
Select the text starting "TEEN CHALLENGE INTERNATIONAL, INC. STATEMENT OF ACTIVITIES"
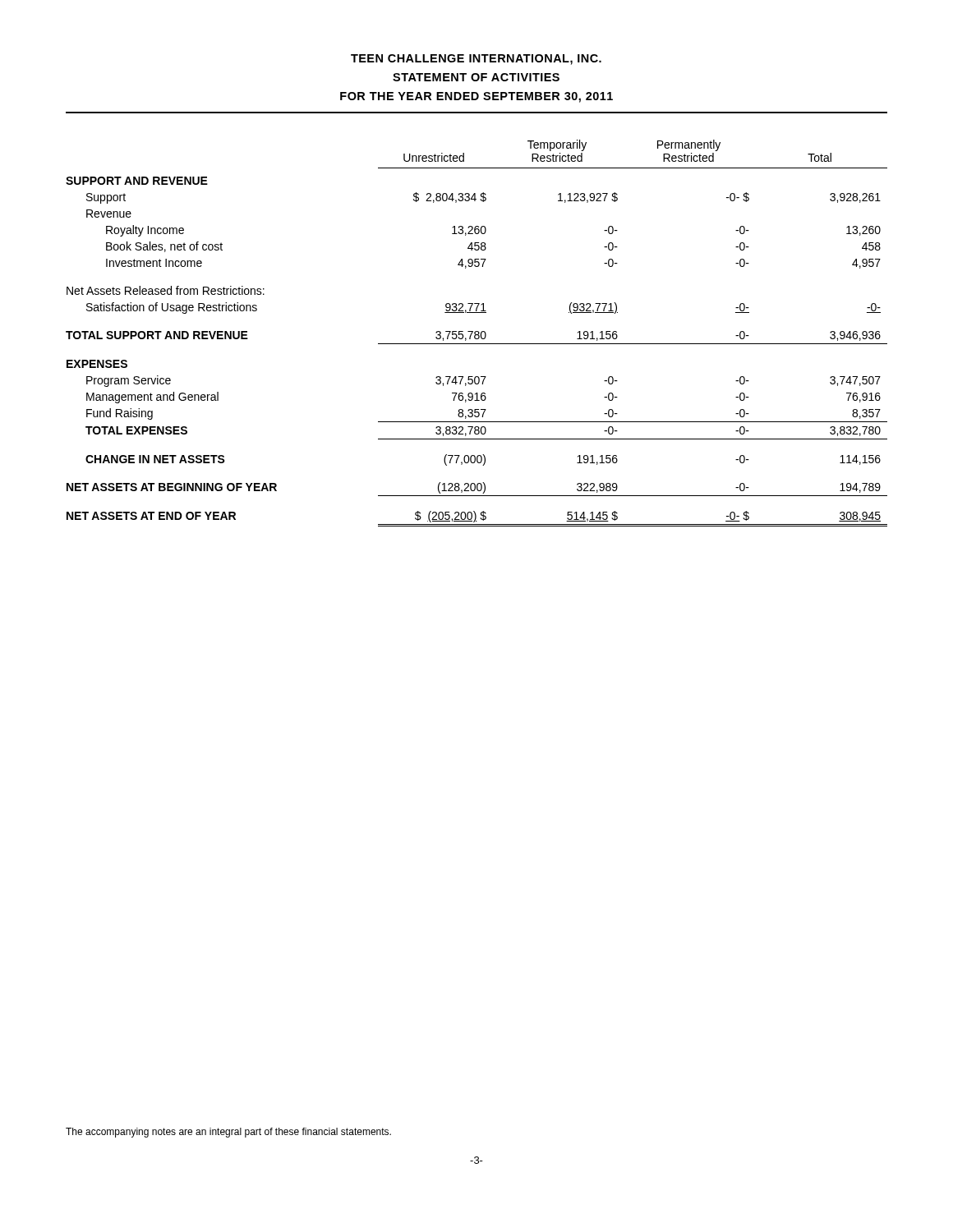[x=476, y=81]
